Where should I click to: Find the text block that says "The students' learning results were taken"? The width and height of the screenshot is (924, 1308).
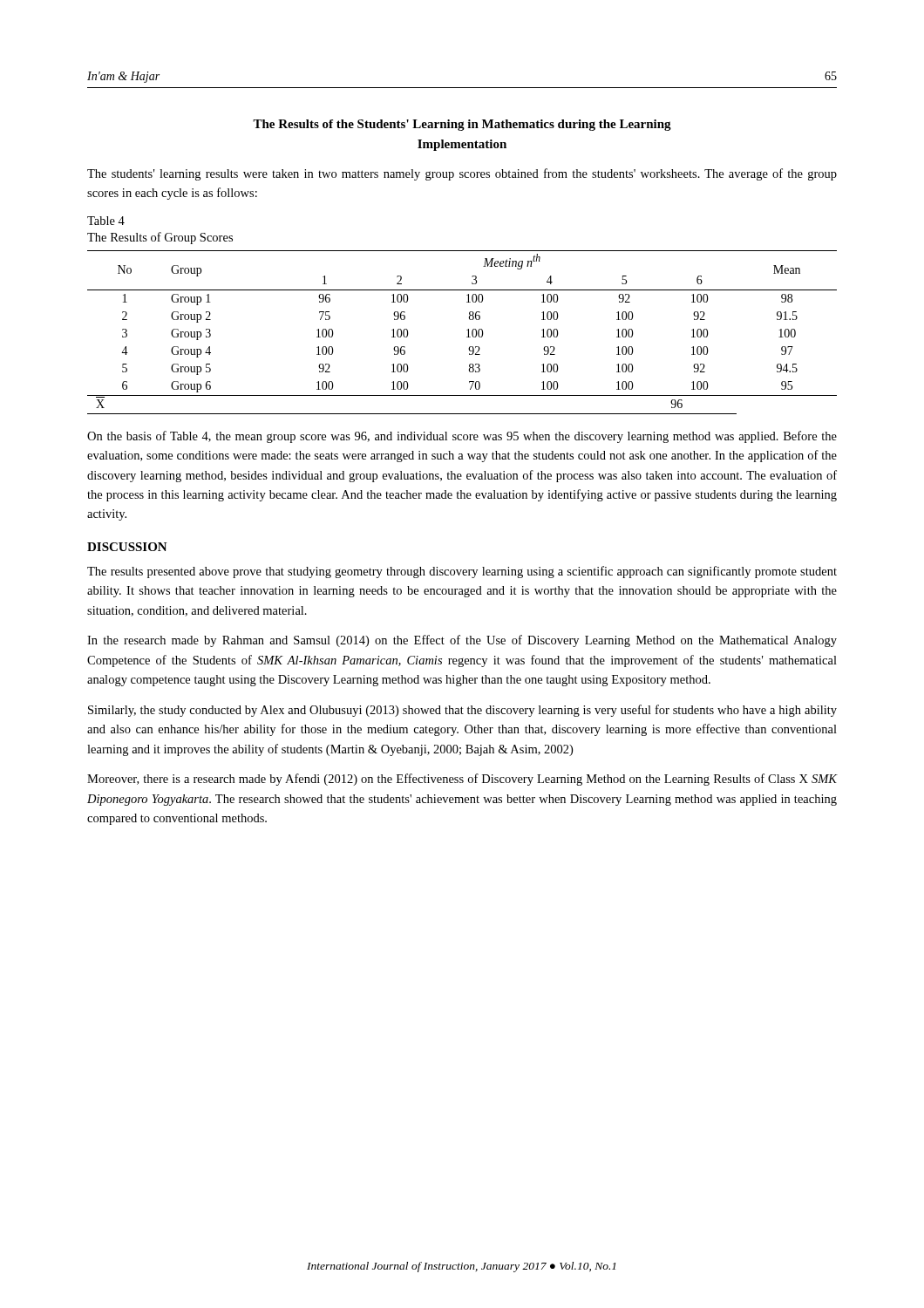[x=462, y=183]
